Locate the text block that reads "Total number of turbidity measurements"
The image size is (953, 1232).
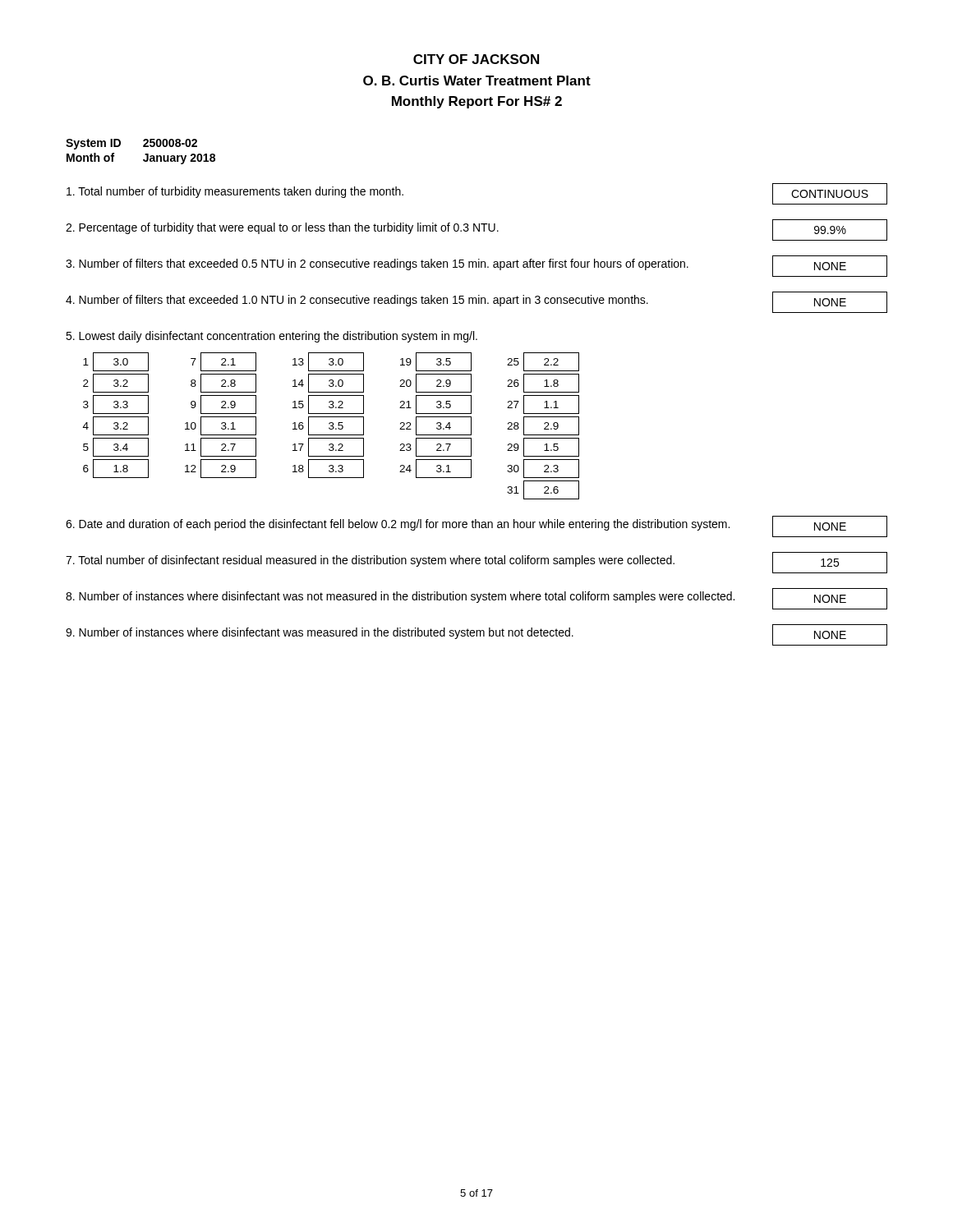pyautogui.click(x=235, y=191)
